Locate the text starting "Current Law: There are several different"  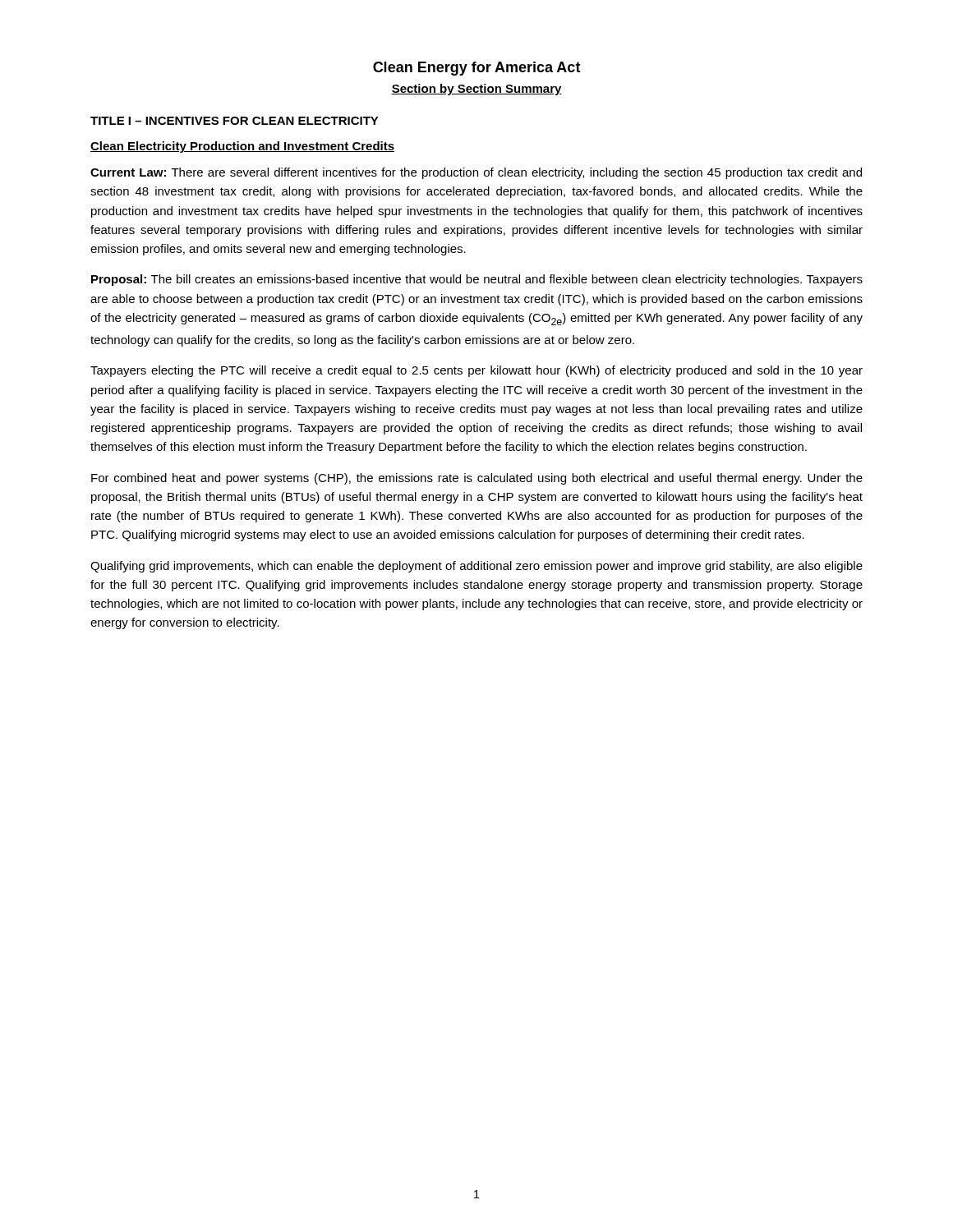(x=476, y=210)
